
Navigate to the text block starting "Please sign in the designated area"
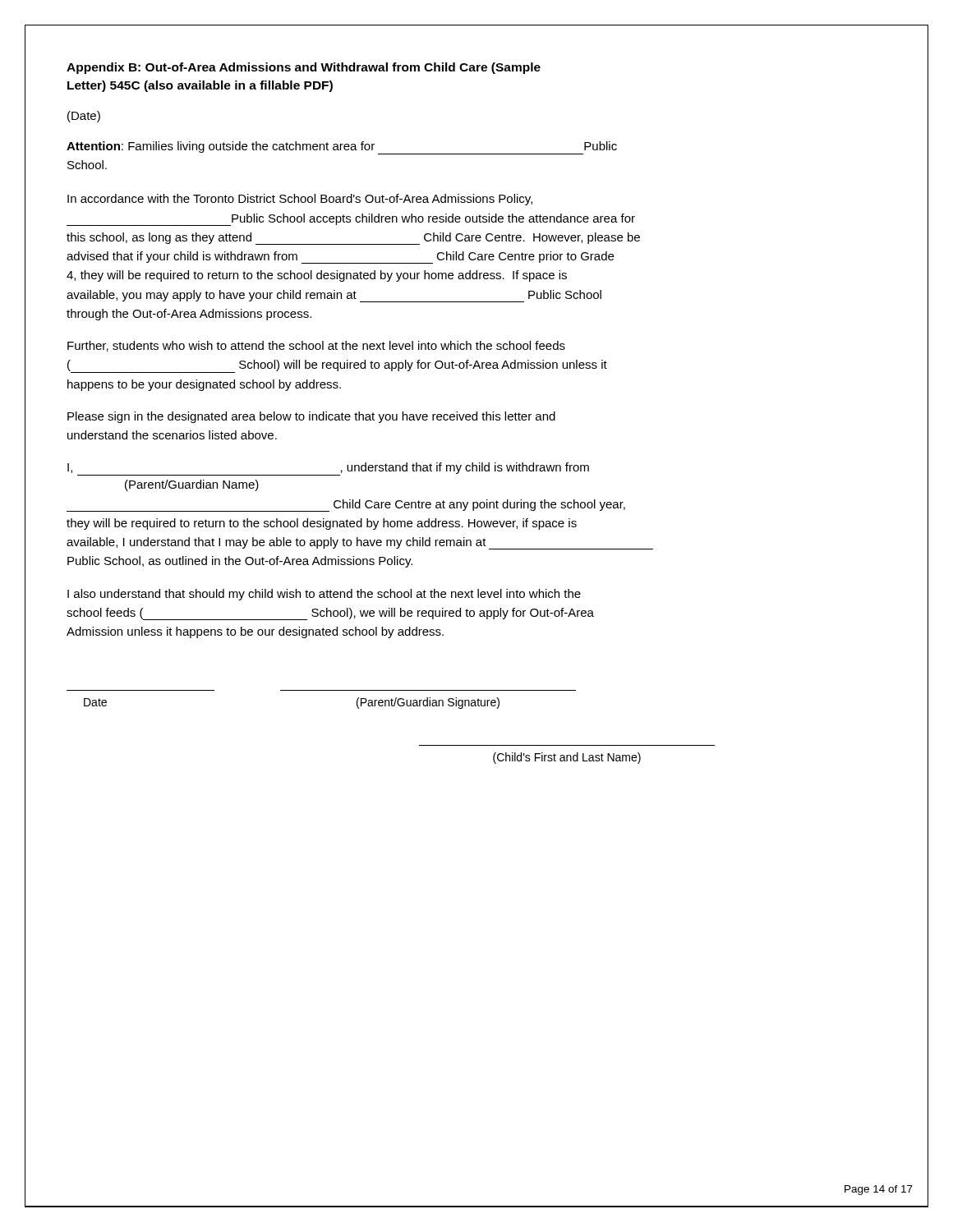(x=311, y=425)
